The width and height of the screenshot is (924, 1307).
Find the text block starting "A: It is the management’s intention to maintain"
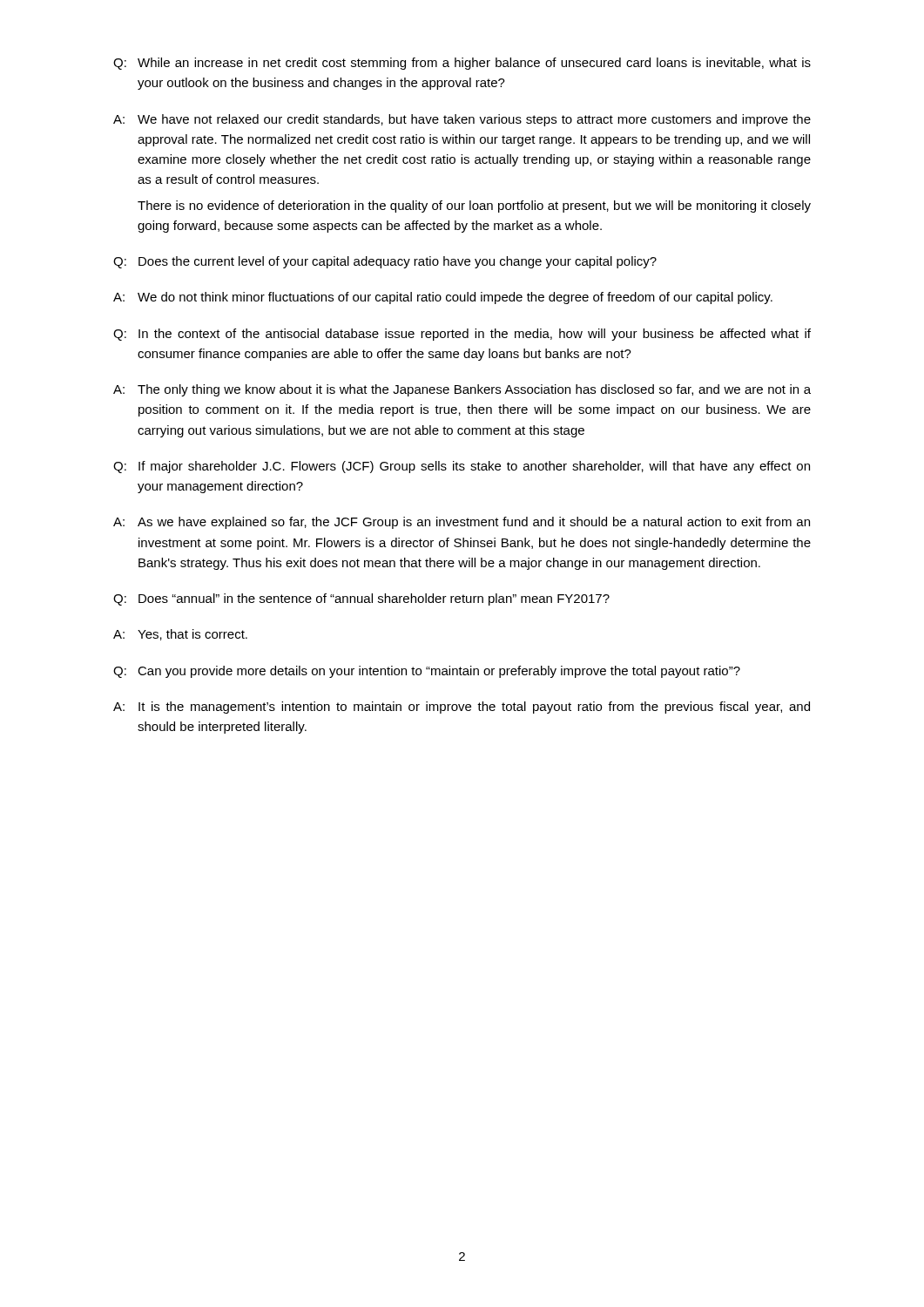click(462, 716)
